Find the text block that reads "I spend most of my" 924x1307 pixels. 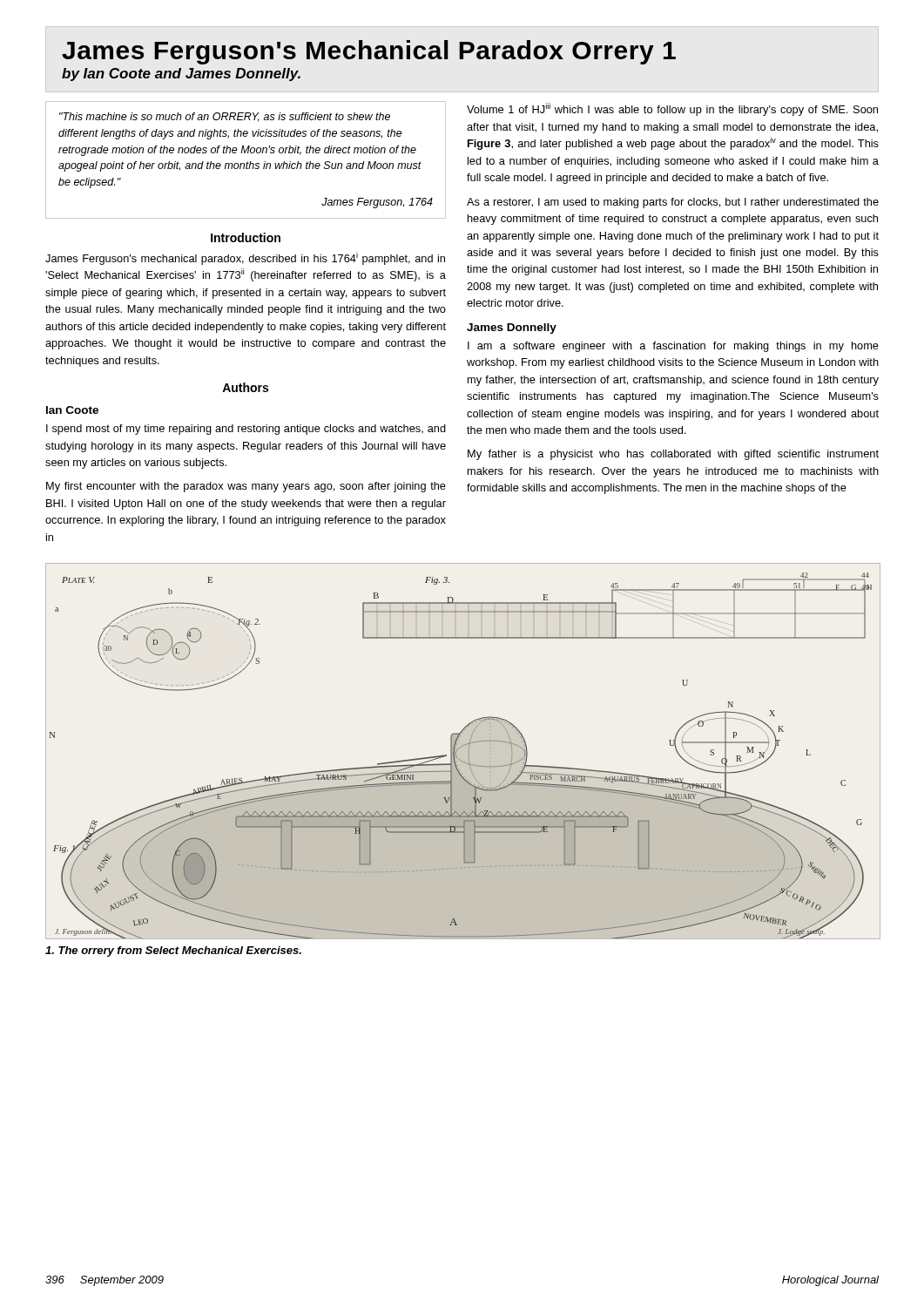point(246,445)
